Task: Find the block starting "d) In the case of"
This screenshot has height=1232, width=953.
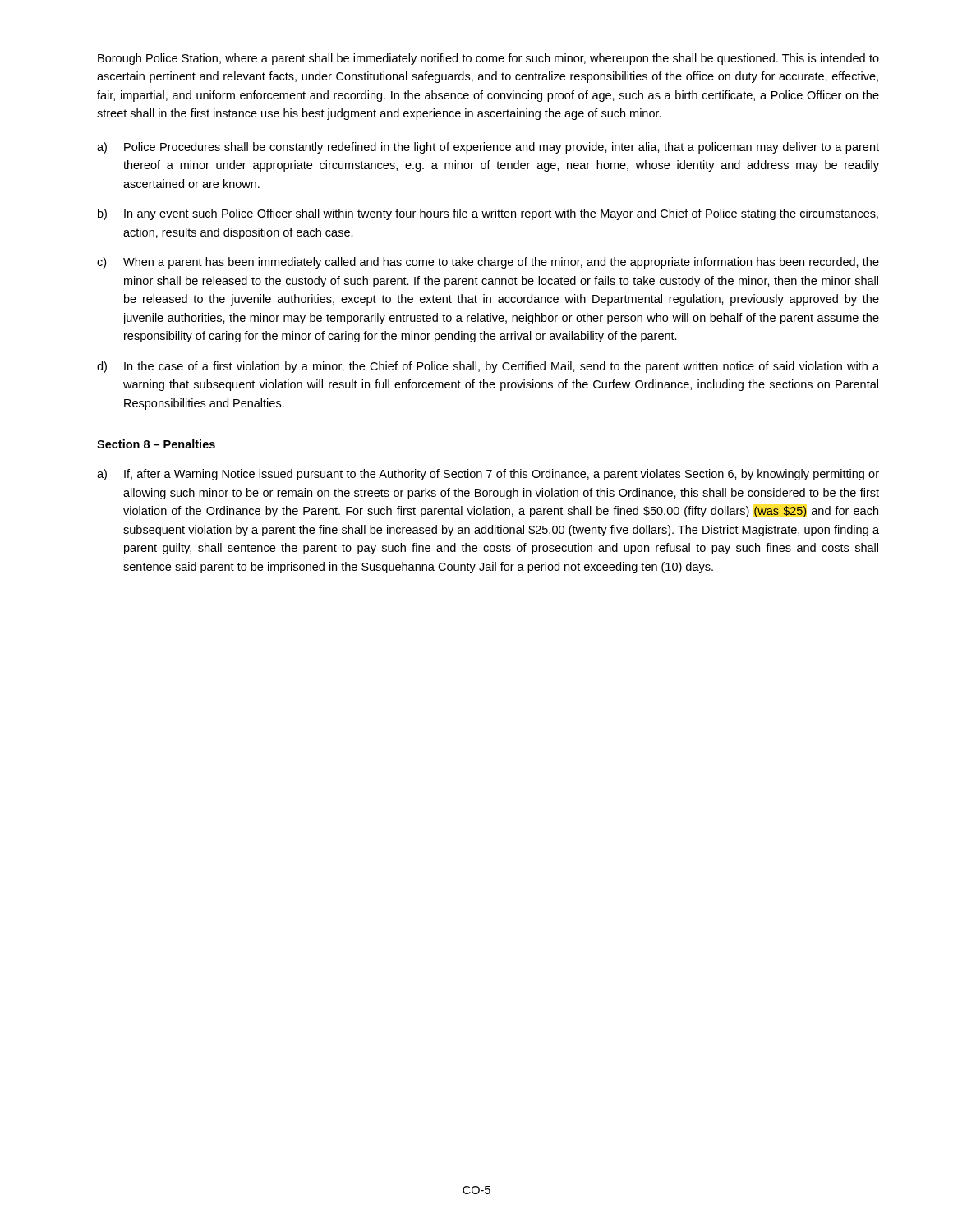Action: pos(488,385)
